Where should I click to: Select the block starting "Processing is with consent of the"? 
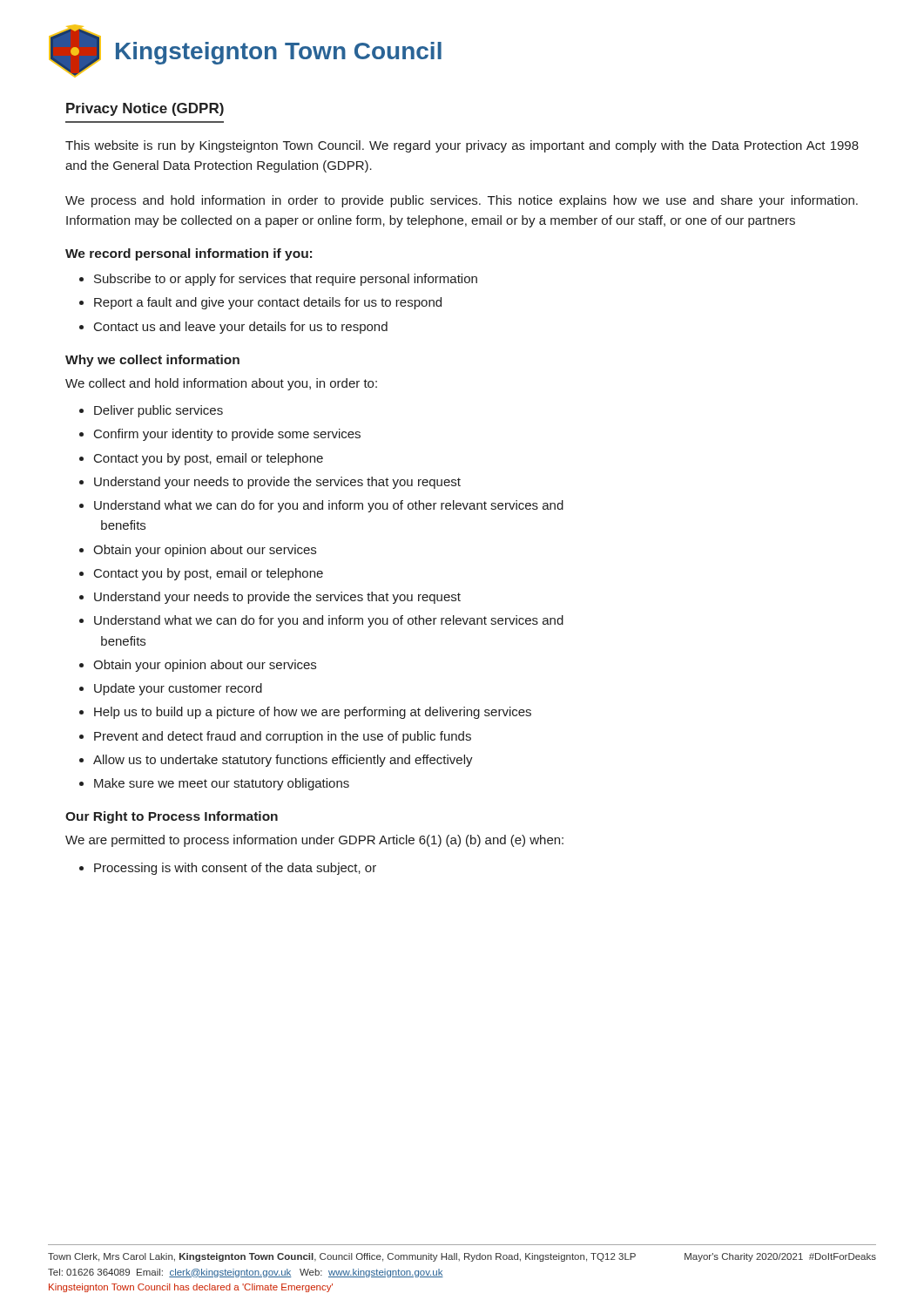coord(235,867)
